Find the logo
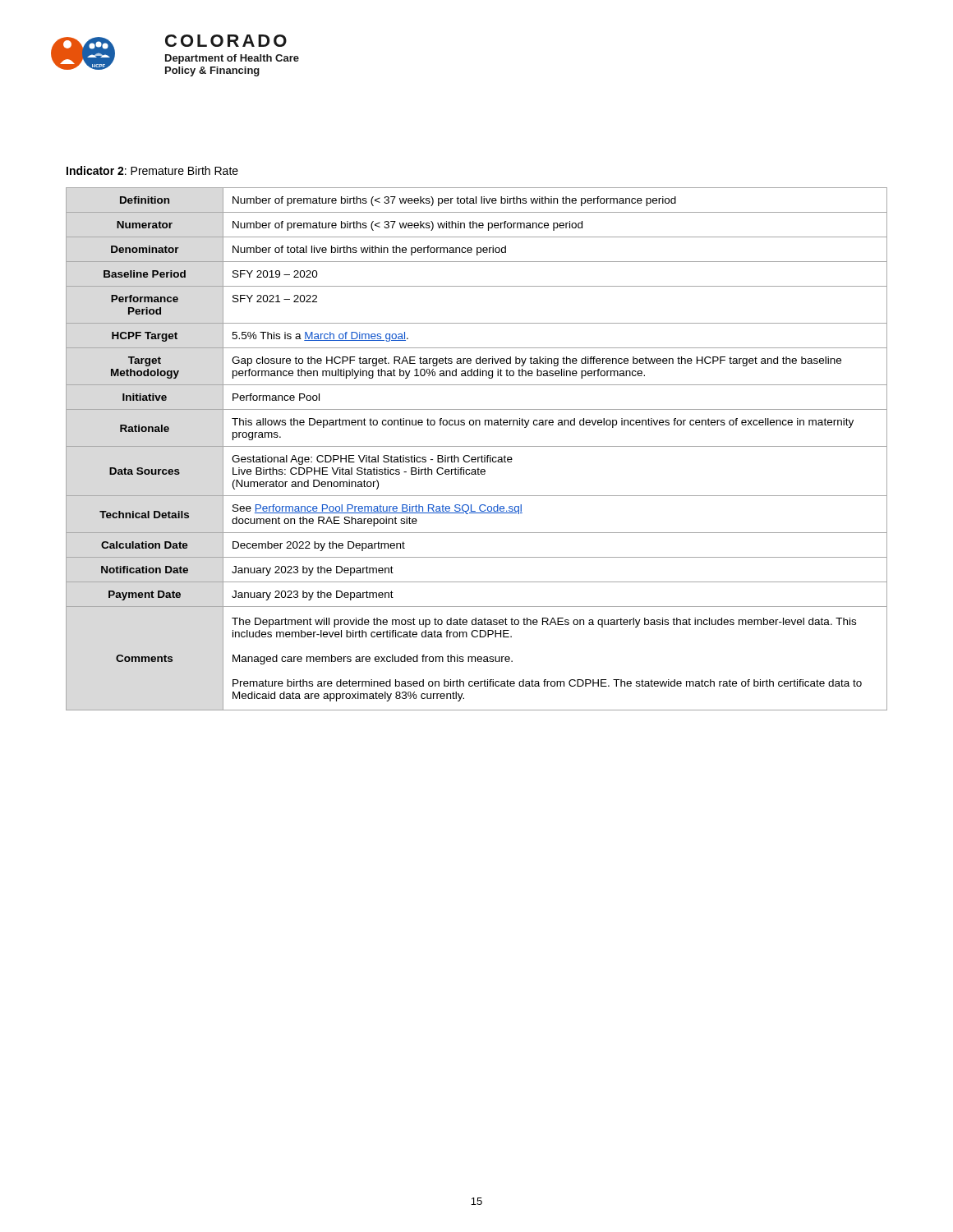This screenshot has width=953, height=1232. point(174,53)
